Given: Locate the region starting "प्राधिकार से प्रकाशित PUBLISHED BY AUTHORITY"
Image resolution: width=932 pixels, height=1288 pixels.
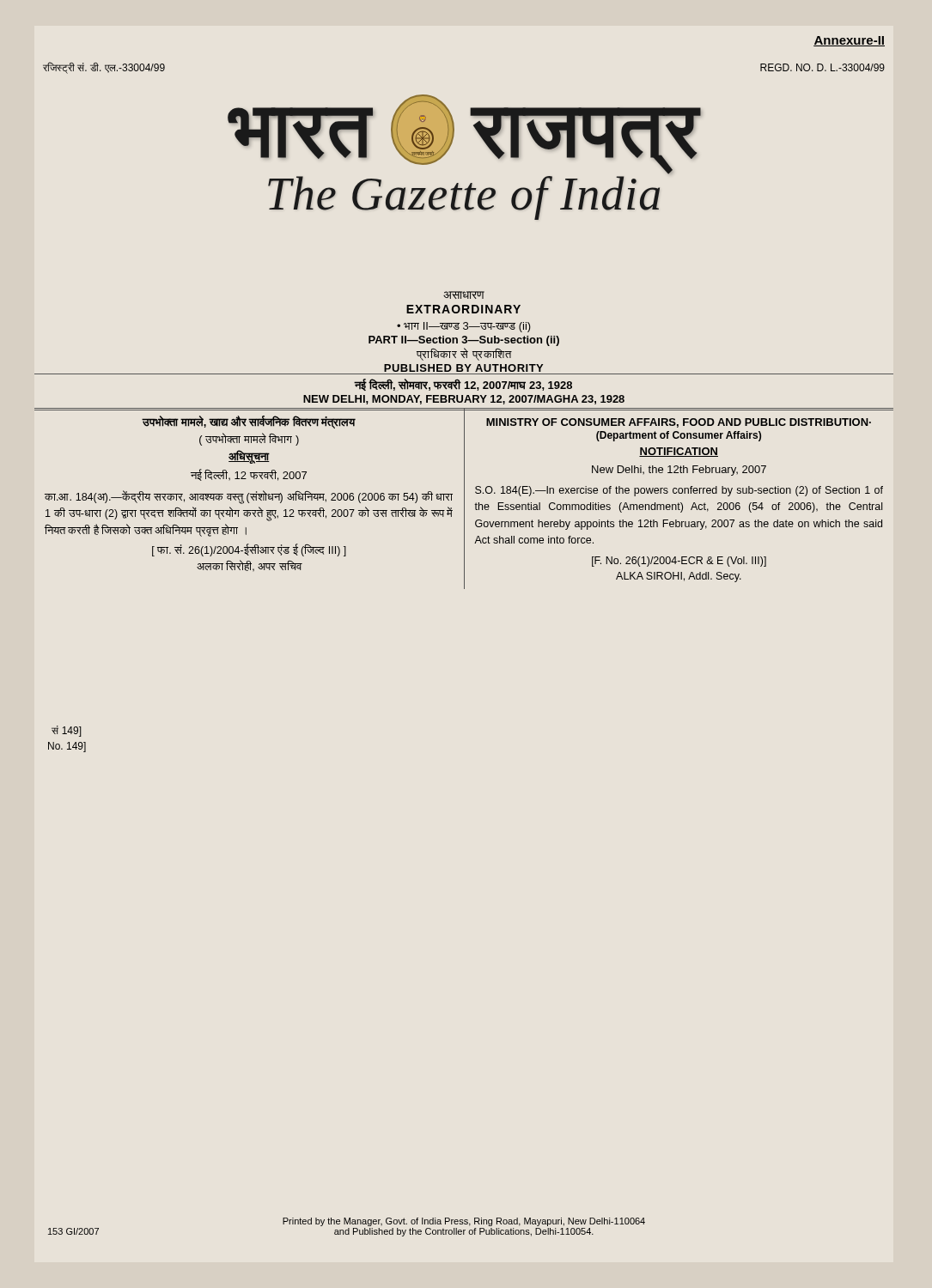Looking at the screenshot, I should pyautogui.click(x=464, y=361).
